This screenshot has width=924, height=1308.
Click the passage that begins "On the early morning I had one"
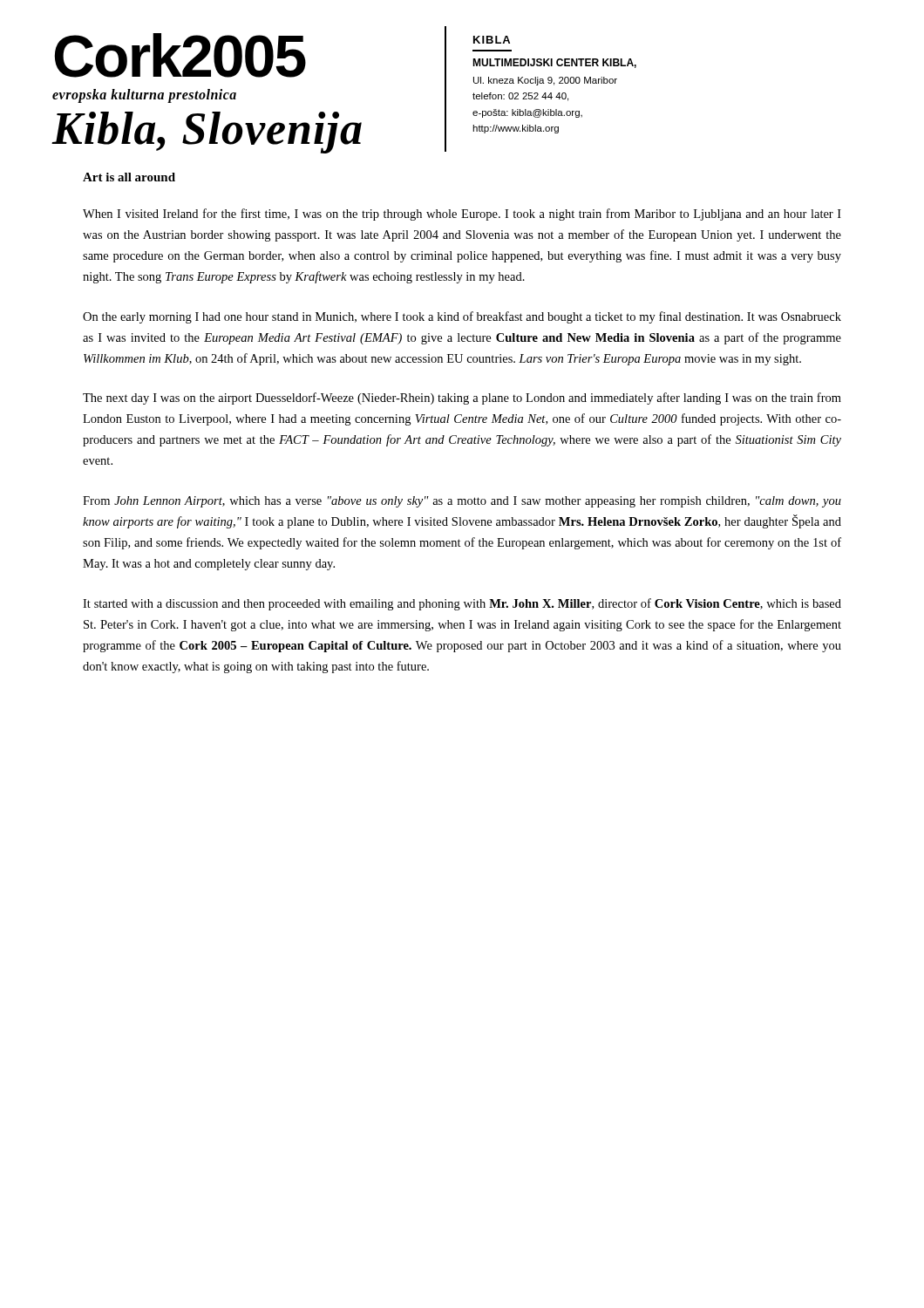(462, 337)
